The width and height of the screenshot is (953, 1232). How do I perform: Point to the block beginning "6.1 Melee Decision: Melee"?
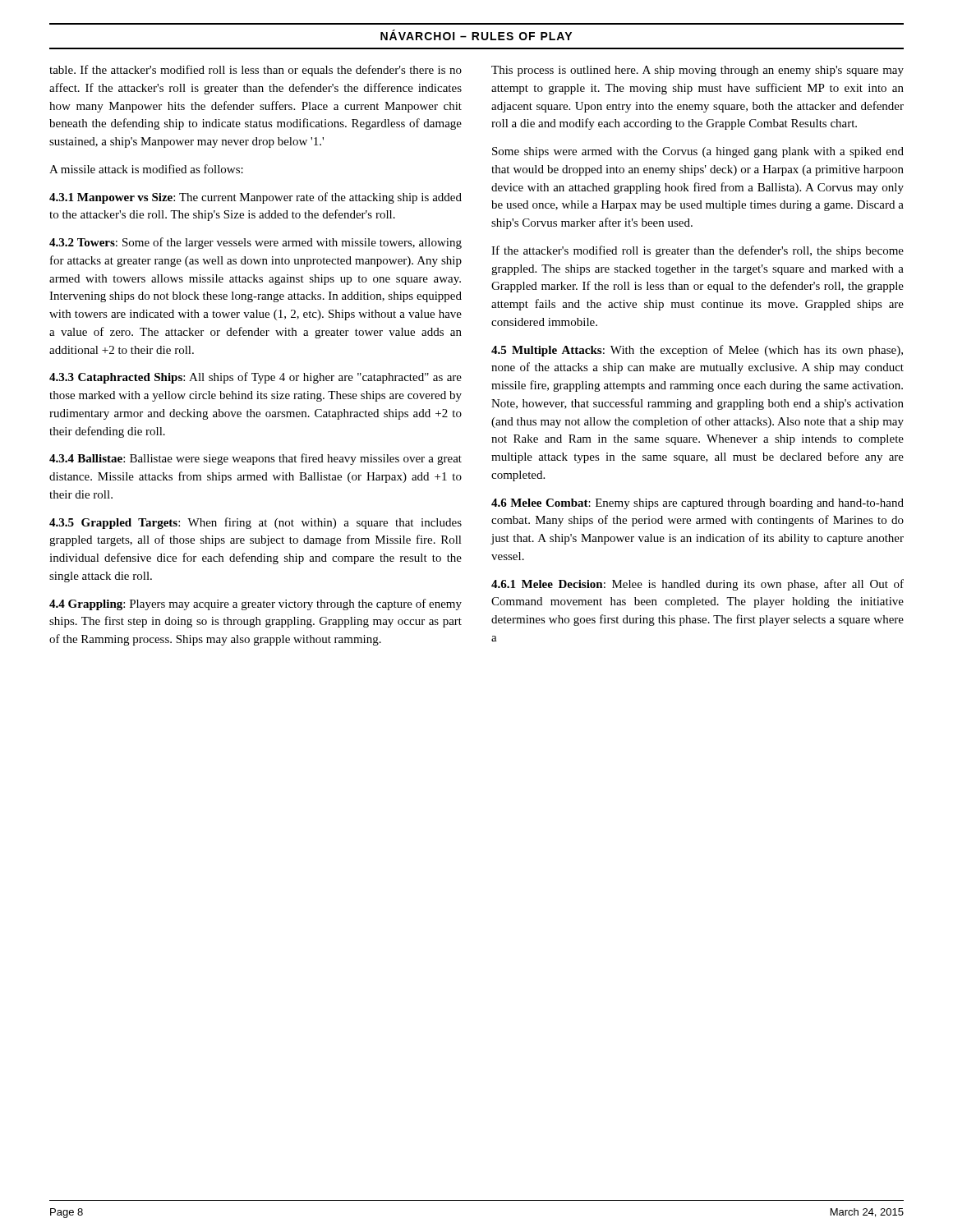click(698, 610)
